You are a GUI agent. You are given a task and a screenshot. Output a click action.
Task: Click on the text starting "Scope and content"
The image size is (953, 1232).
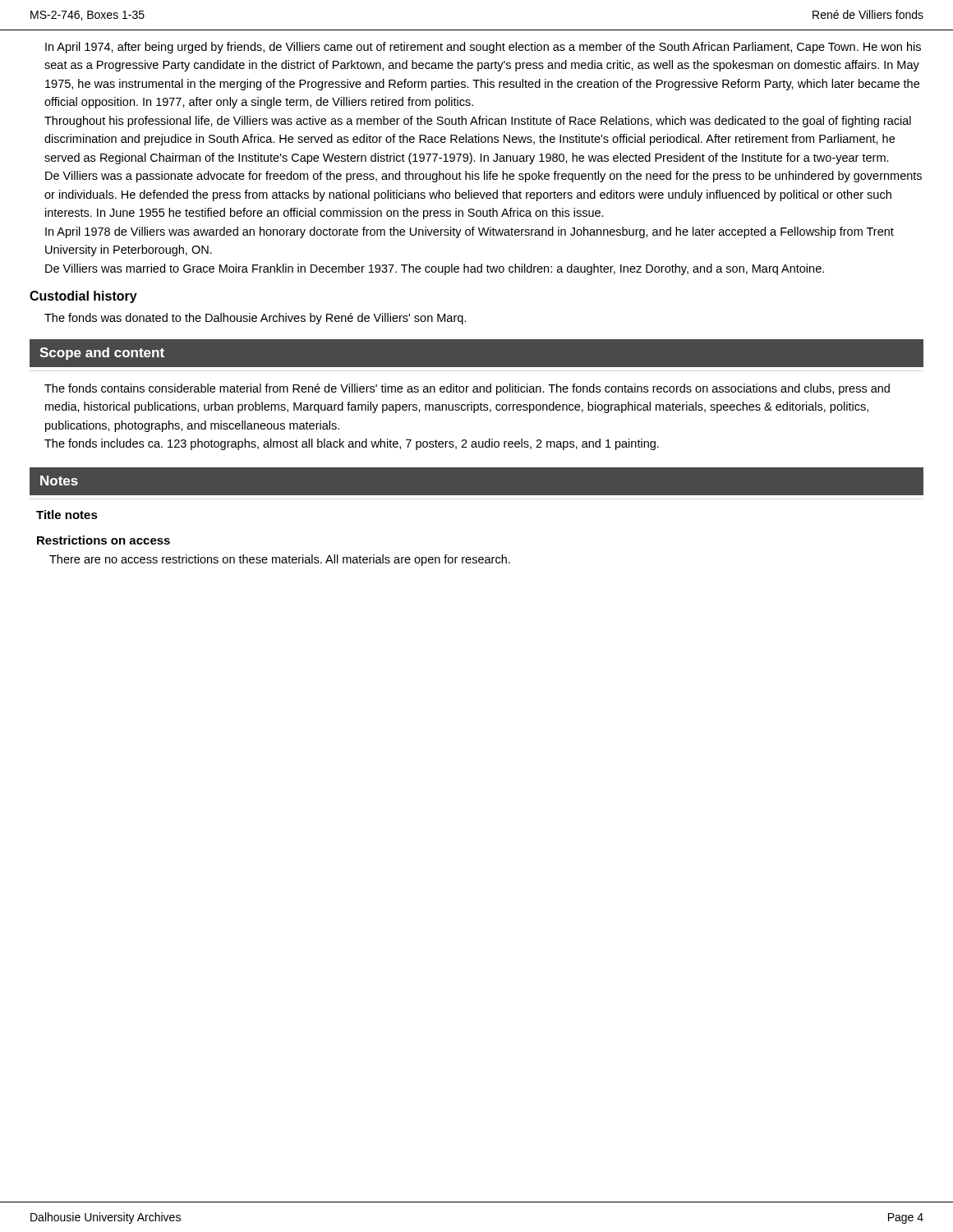[x=102, y=352]
